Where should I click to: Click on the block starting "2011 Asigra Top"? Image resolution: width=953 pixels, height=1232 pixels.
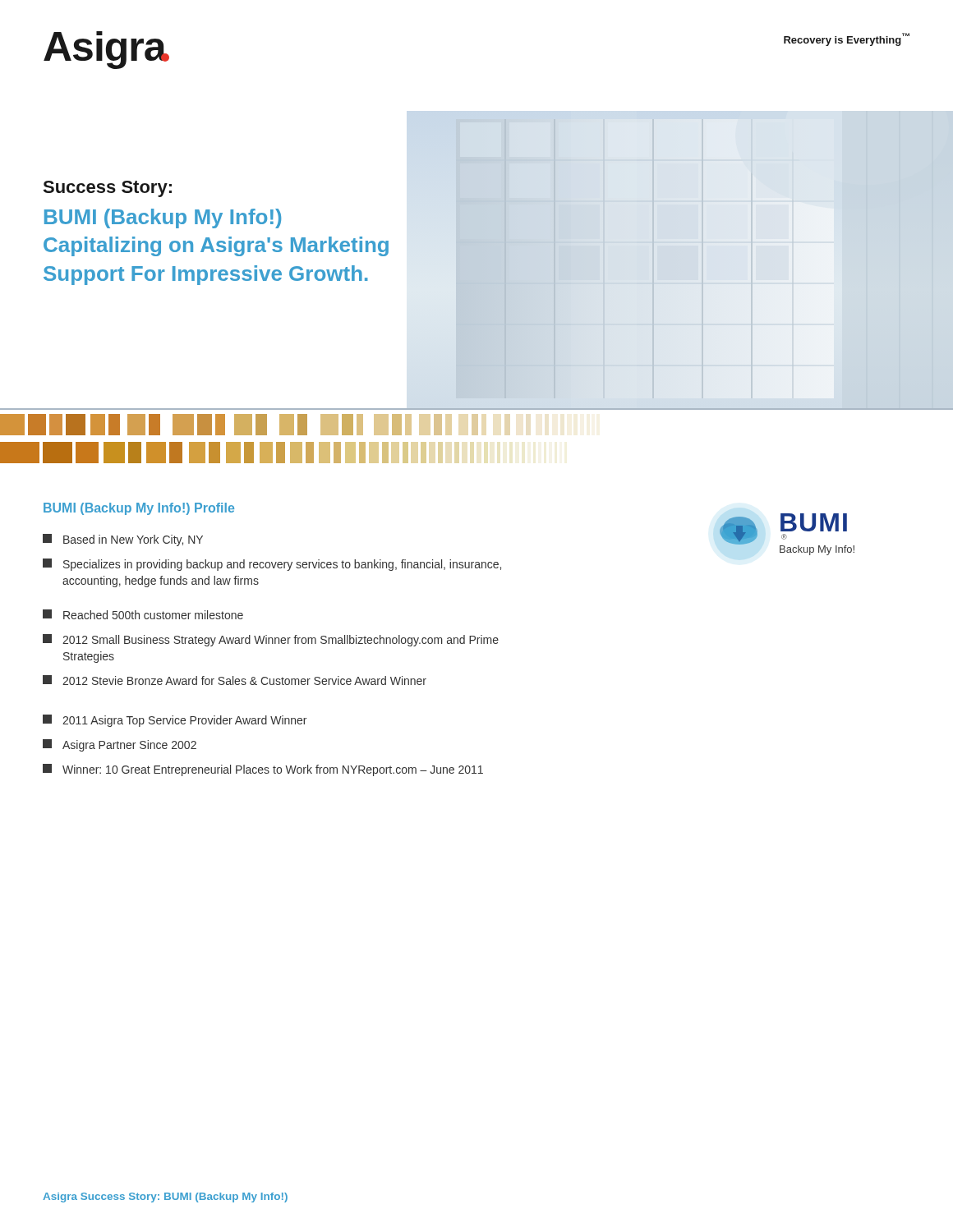(x=175, y=721)
